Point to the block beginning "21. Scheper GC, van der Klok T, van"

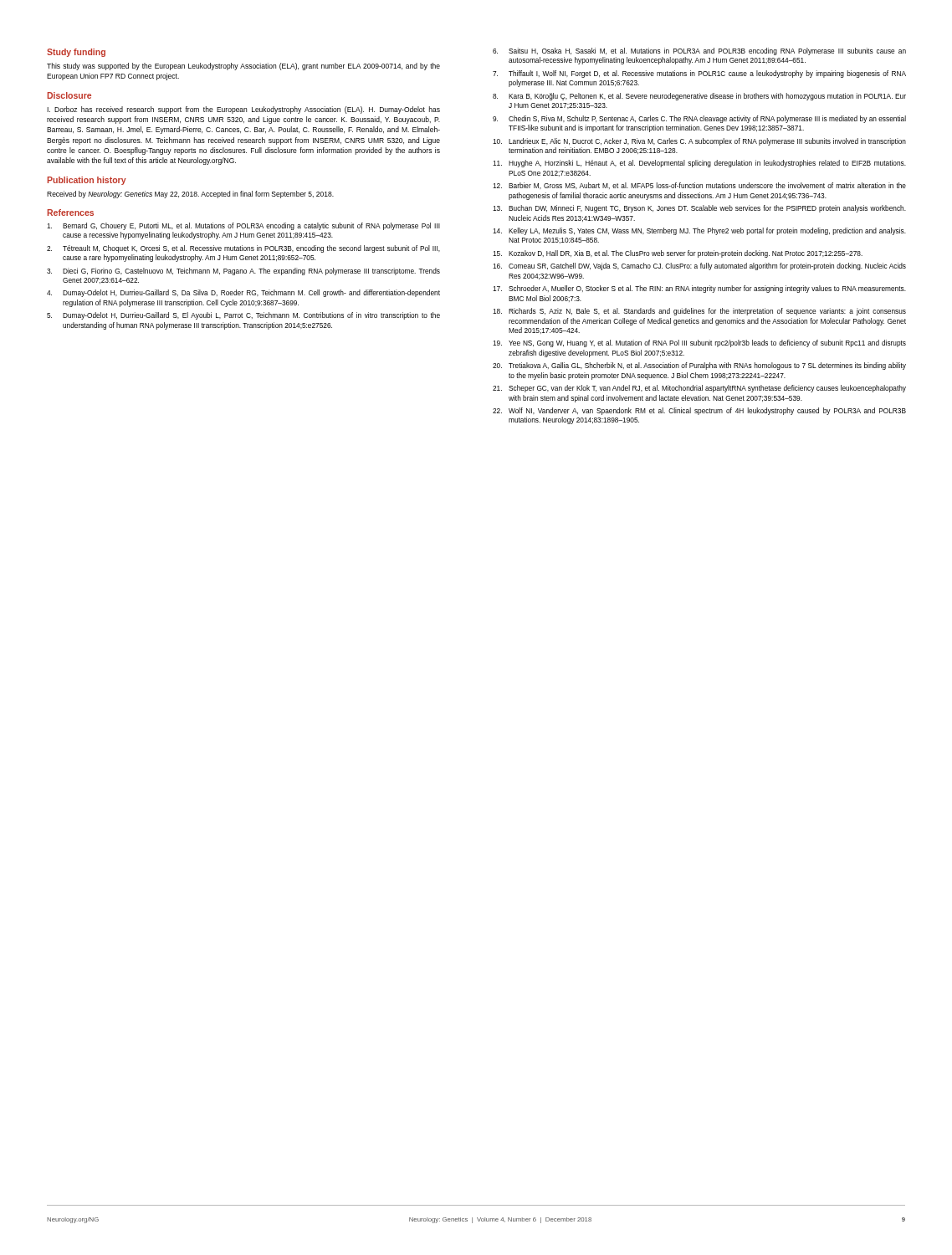click(x=699, y=394)
